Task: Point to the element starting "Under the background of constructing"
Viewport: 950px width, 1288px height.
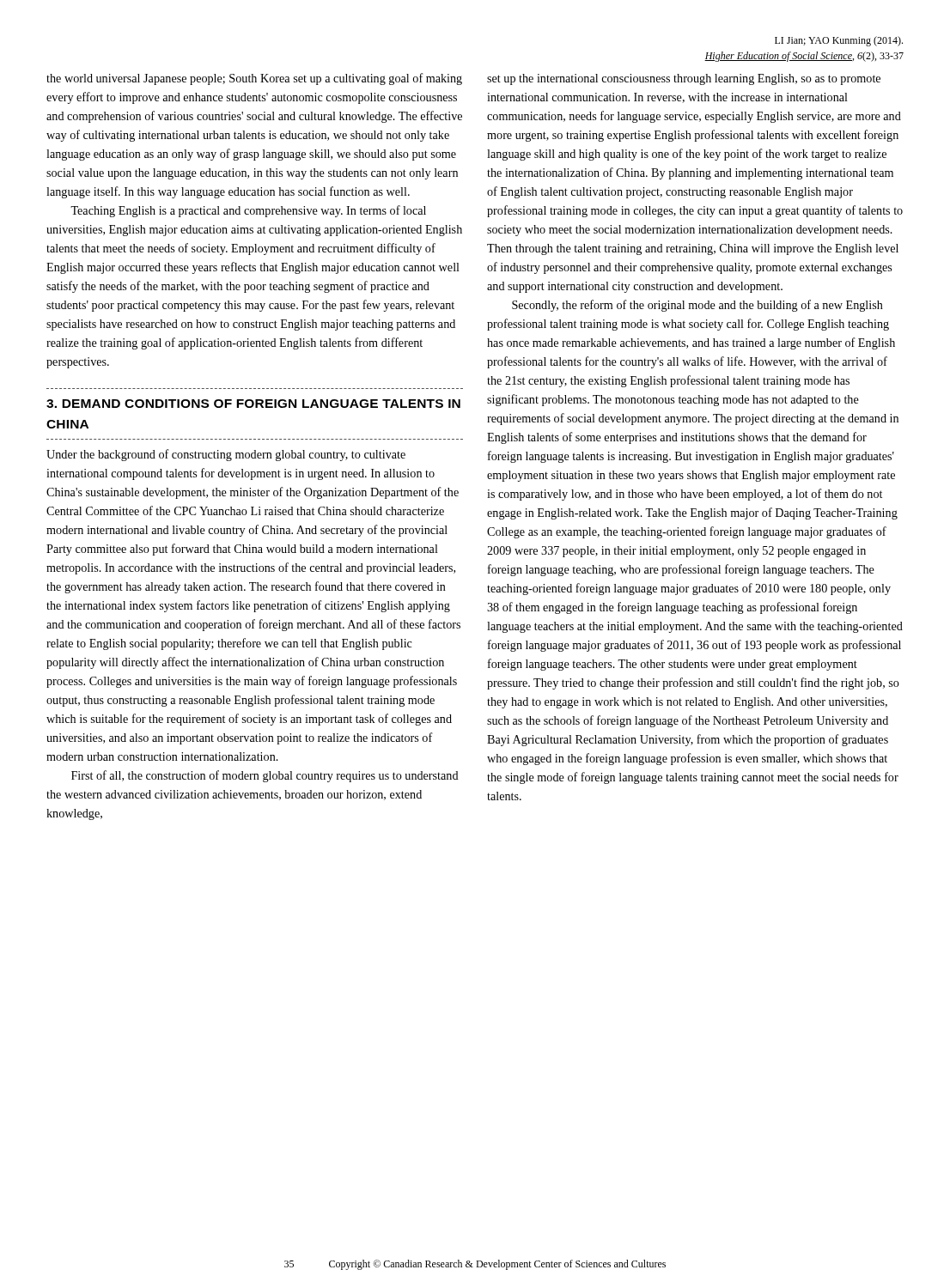Action: click(255, 605)
